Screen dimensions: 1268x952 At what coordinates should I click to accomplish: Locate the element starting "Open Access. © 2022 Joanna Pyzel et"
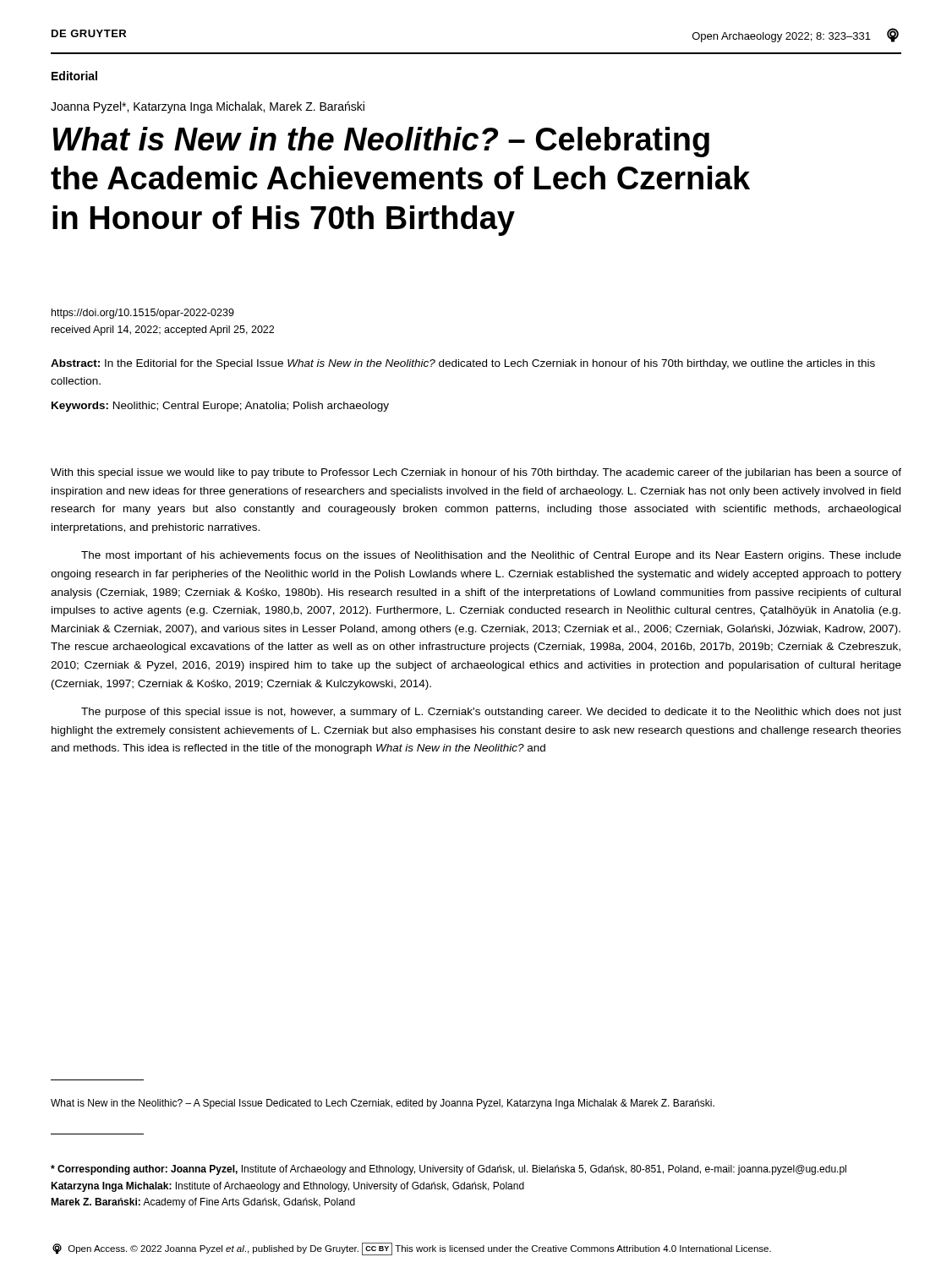coord(411,1249)
